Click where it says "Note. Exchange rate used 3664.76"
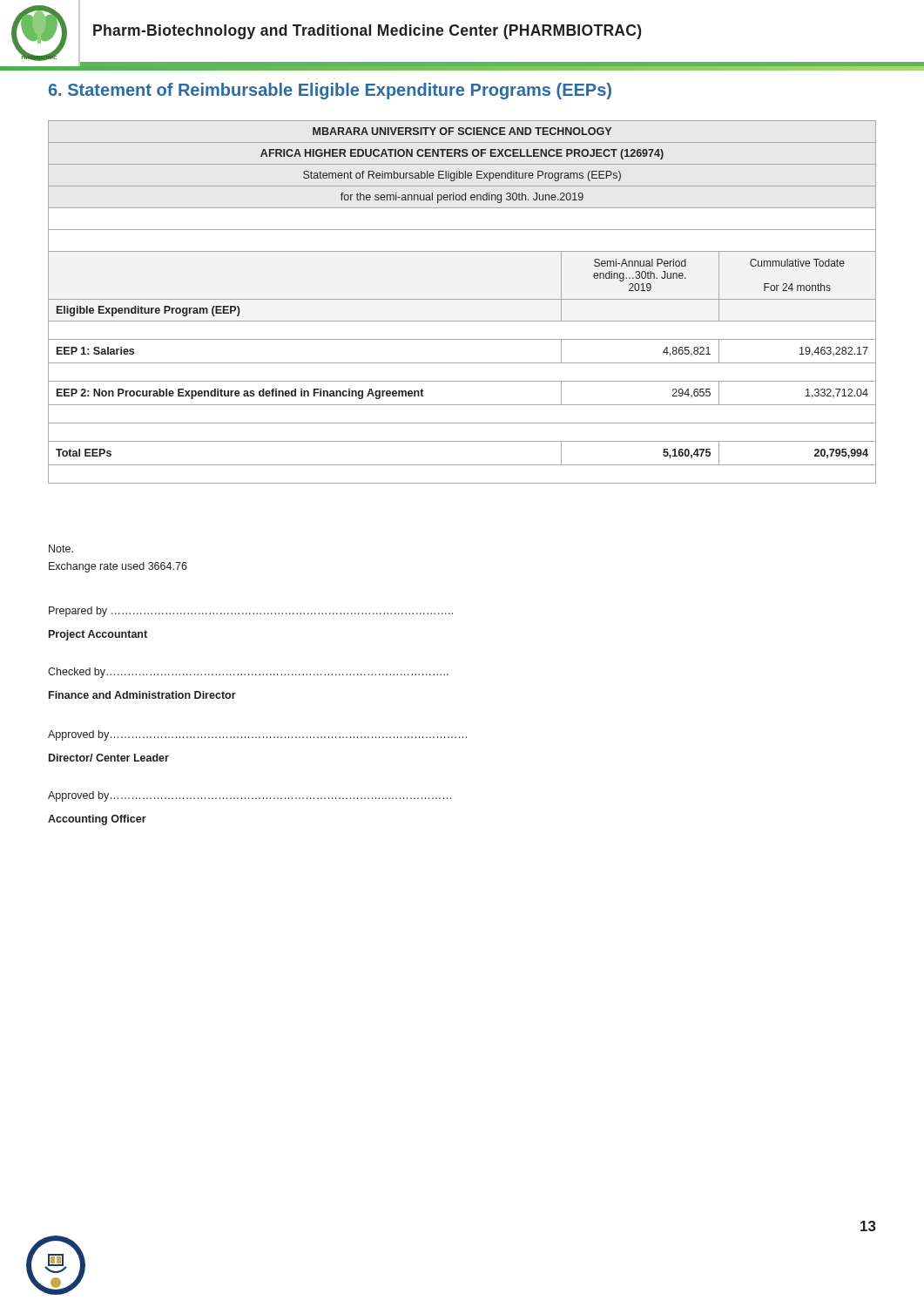This screenshot has width=924, height=1307. 117,558
